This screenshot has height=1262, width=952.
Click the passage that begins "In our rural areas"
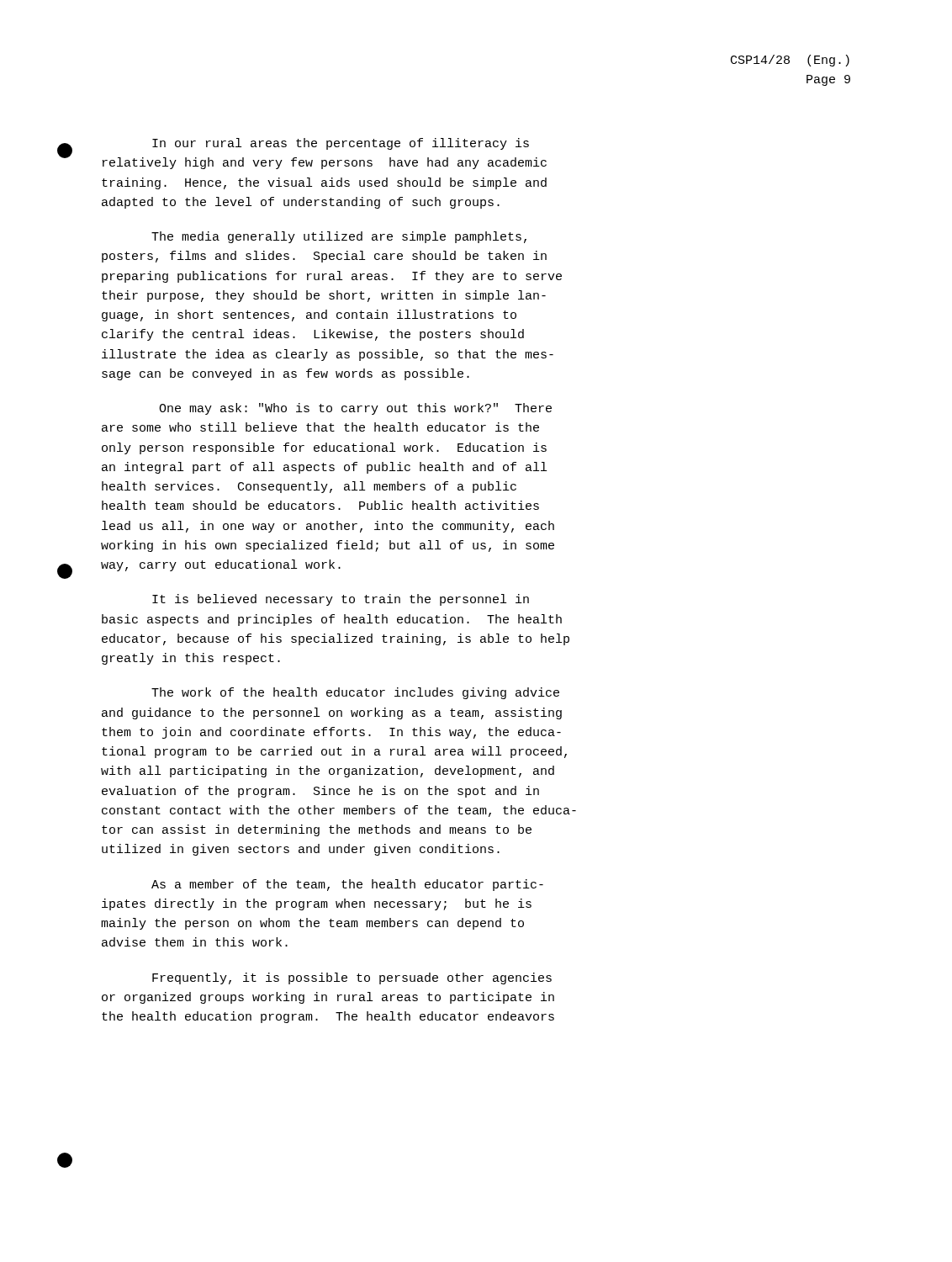point(324,174)
